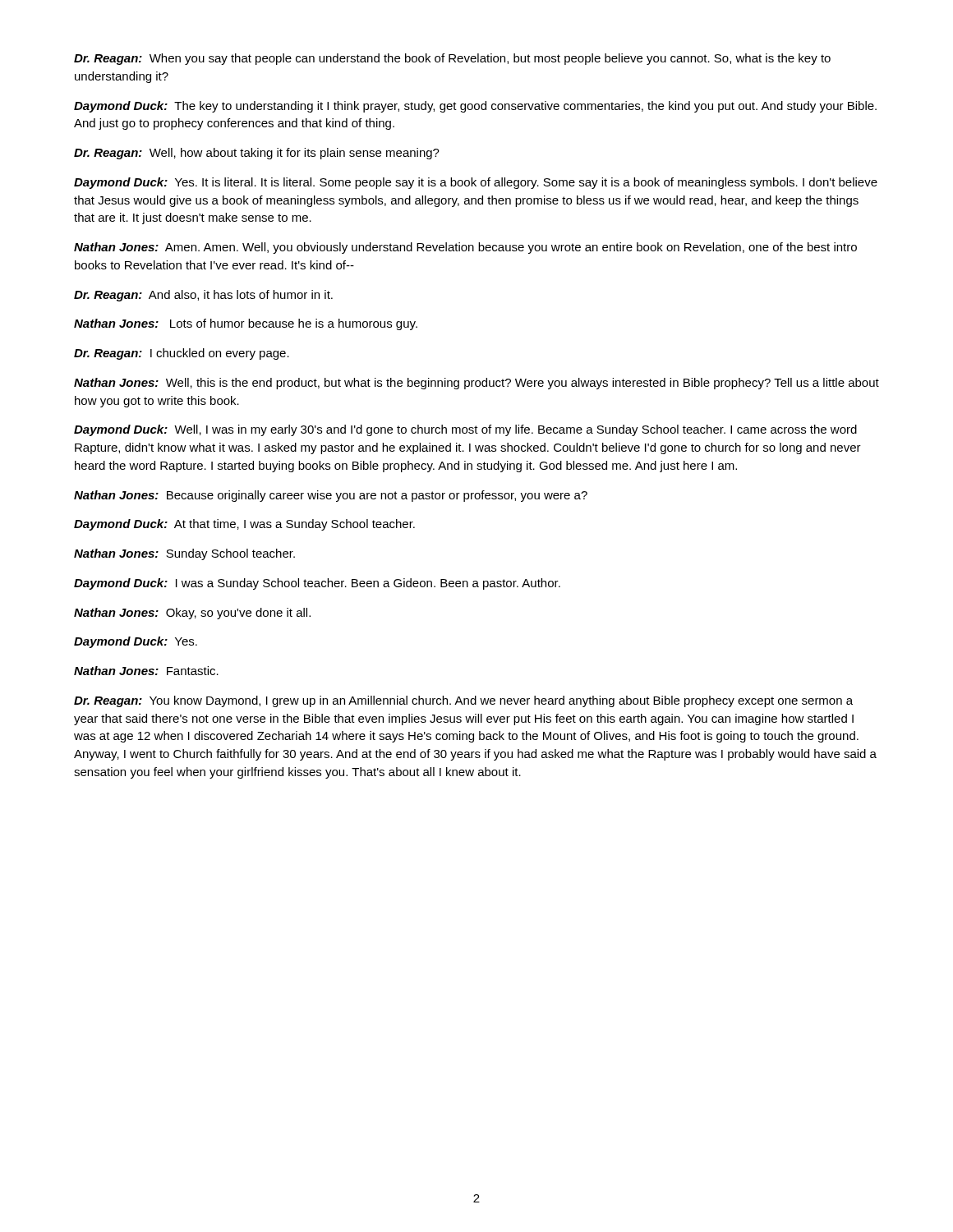Find the block on this page that starts "Nathan Jones: Well, this is the end"
This screenshot has width=953, height=1232.
pyautogui.click(x=476, y=391)
